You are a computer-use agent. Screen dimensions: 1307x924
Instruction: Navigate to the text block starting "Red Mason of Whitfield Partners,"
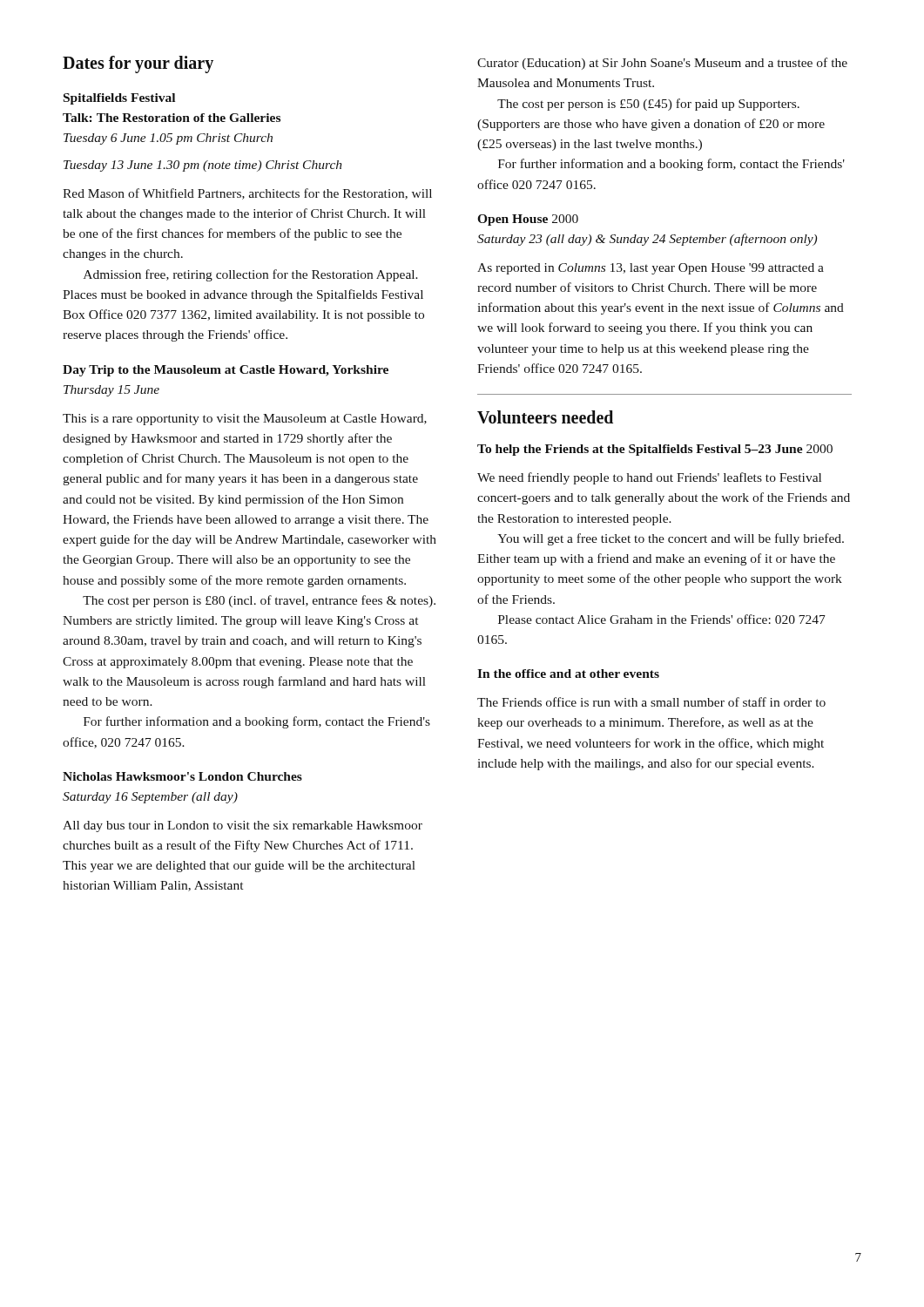point(250,264)
